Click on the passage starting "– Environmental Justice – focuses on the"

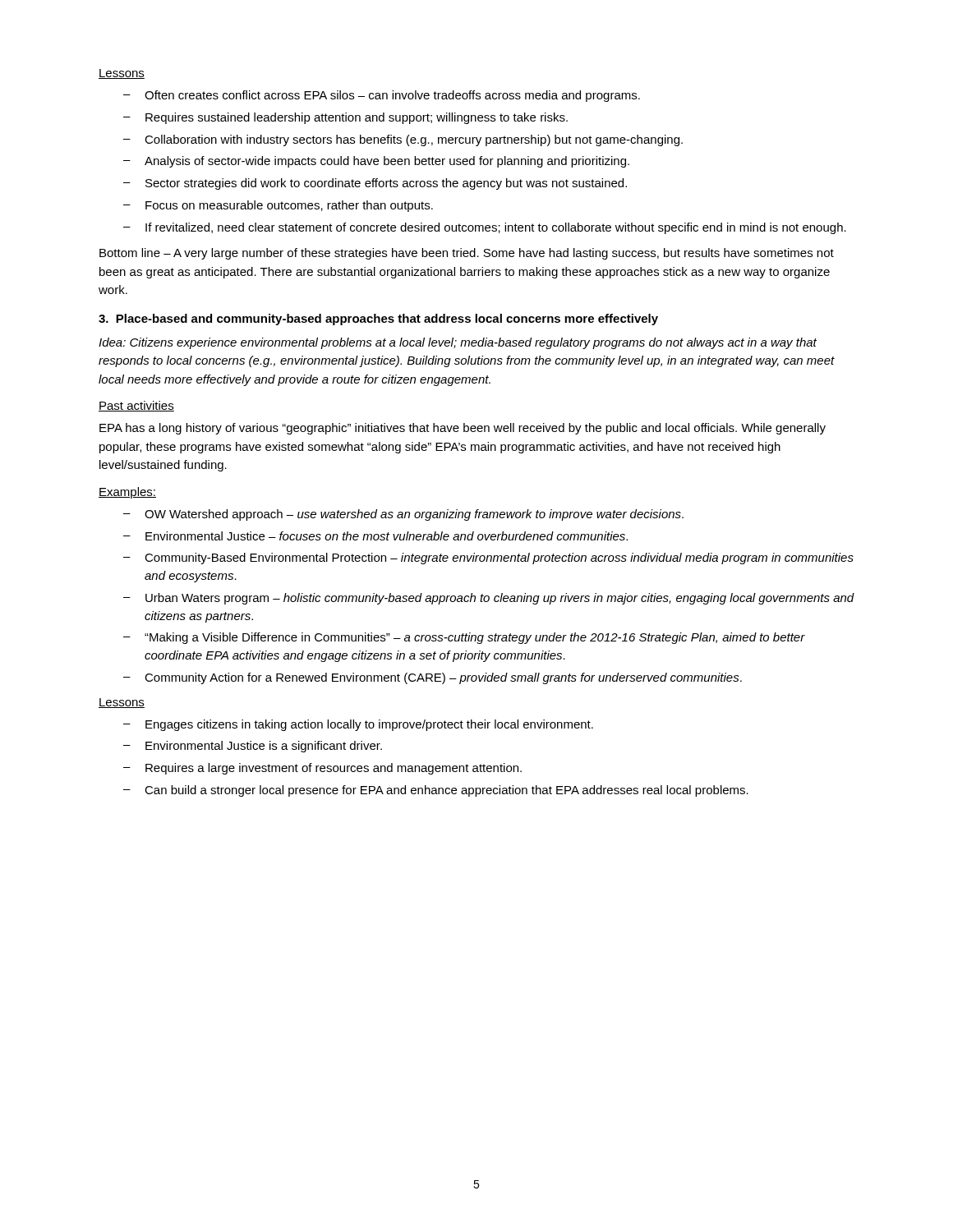489,536
